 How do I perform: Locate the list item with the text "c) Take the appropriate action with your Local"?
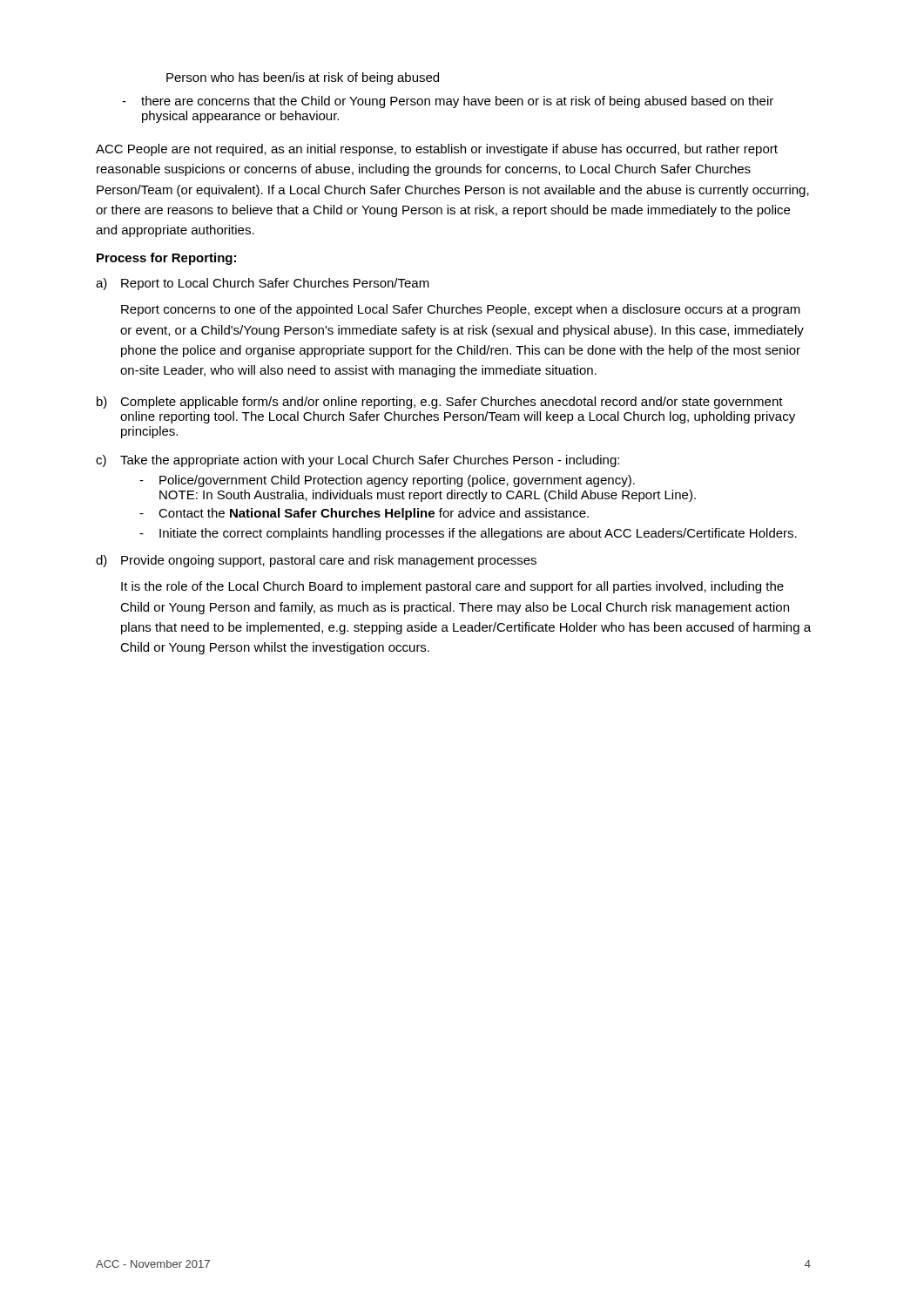click(x=453, y=460)
